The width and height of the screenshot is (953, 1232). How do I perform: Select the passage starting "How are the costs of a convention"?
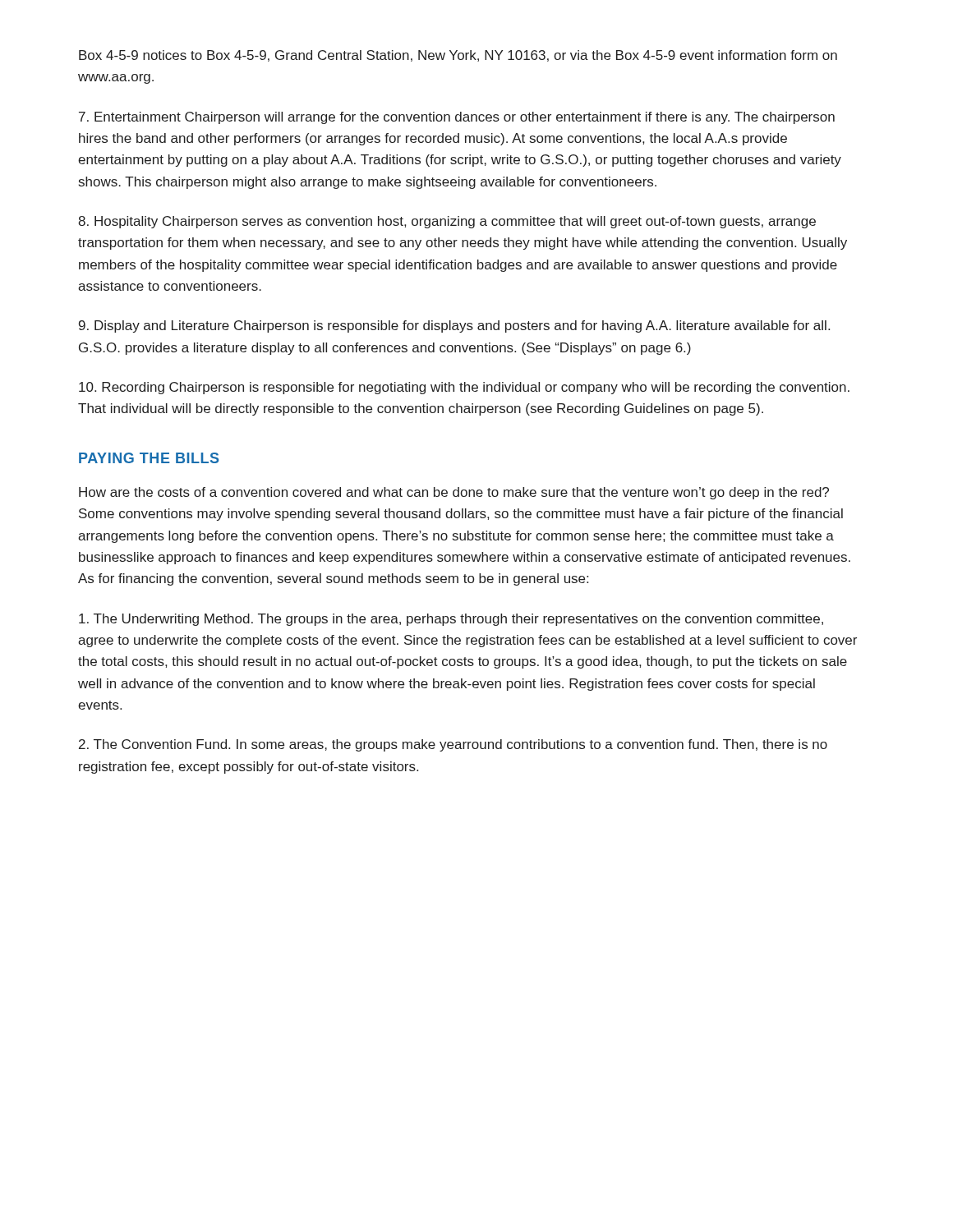pyautogui.click(x=465, y=535)
